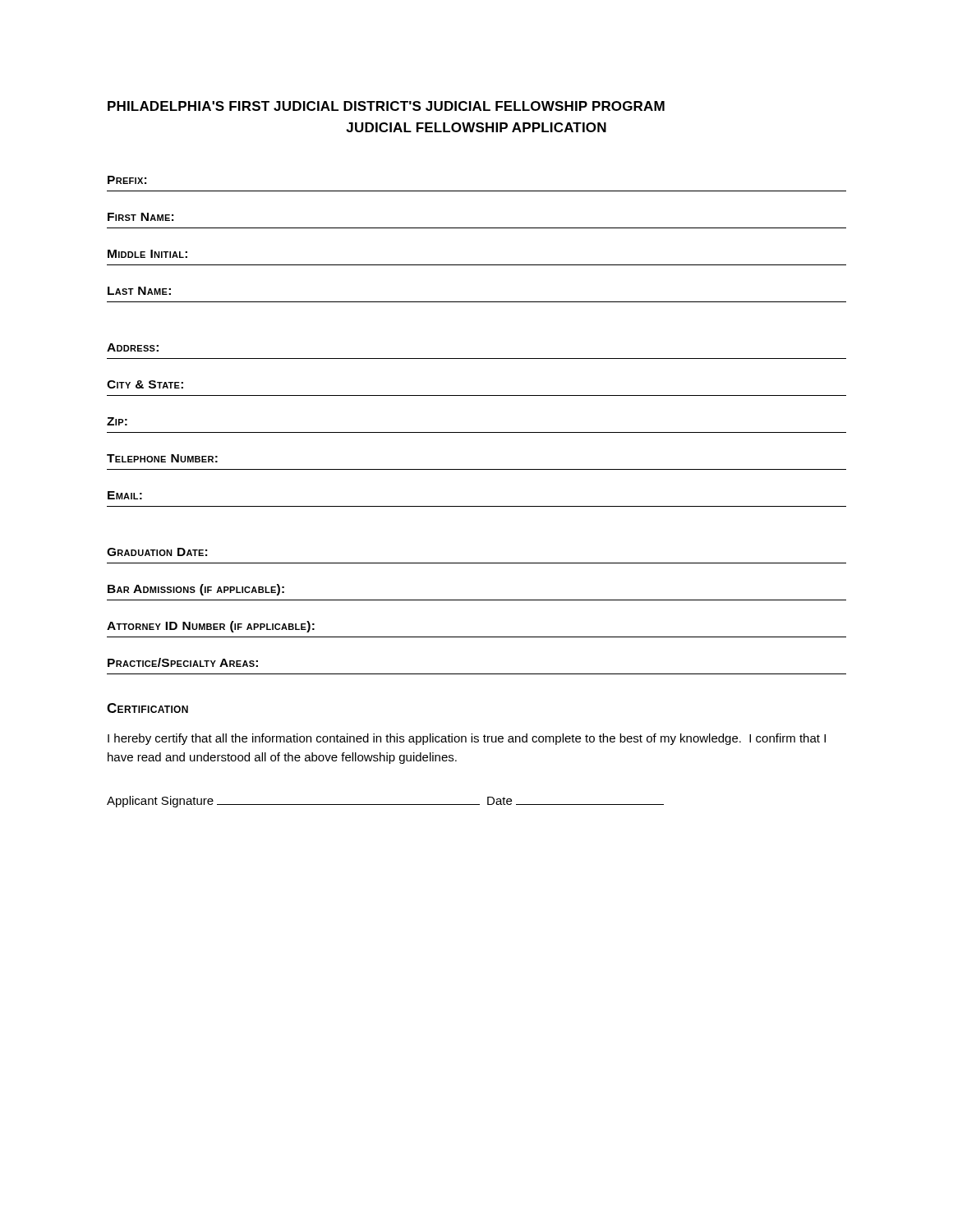Where does it say "Applicant Signature Date"?
The width and height of the screenshot is (953, 1232).
pos(385,800)
